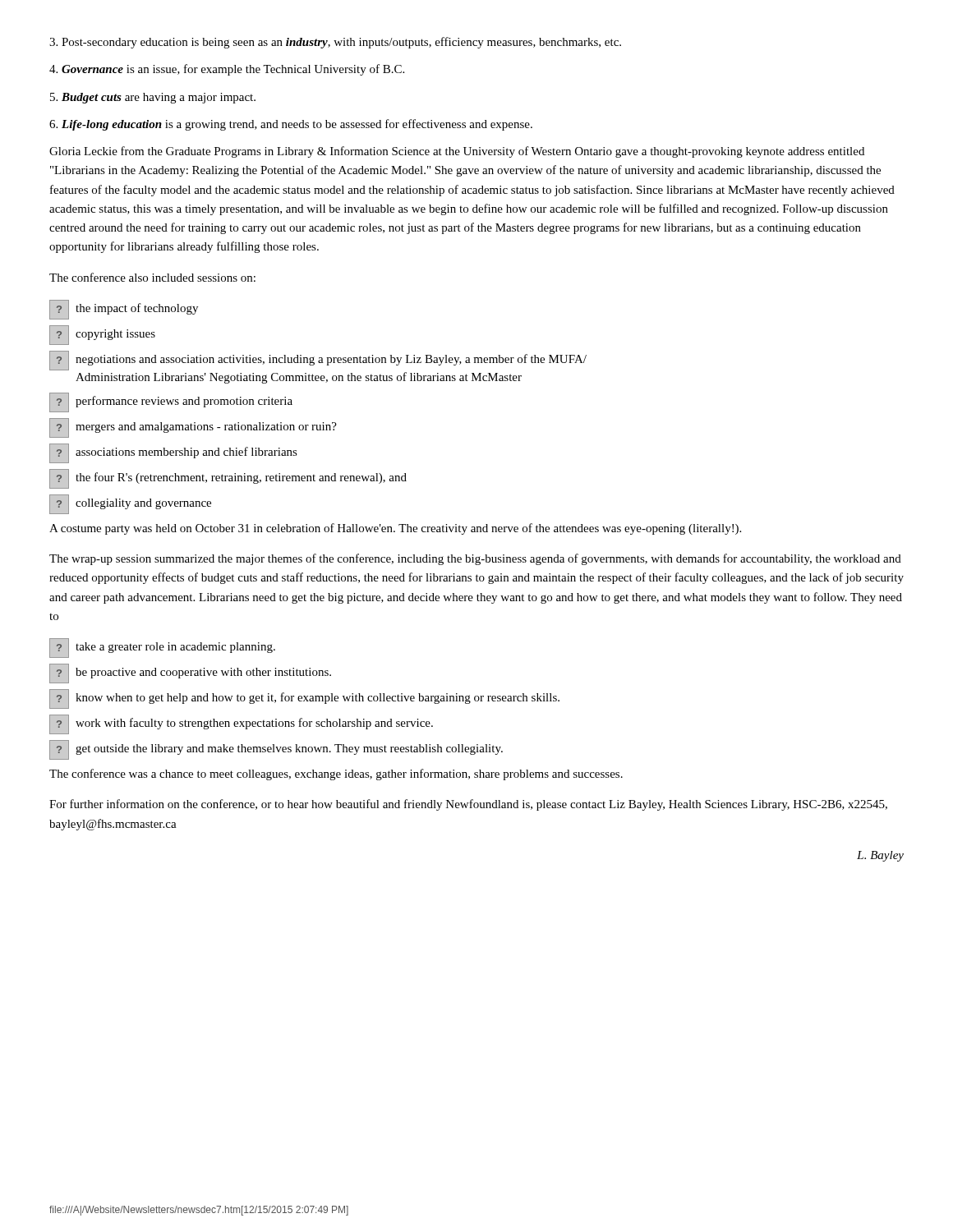Select the block starting "For further information on the conference, or to"
The height and width of the screenshot is (1232, 953).
pyautogui.click(x=469, y=814)
